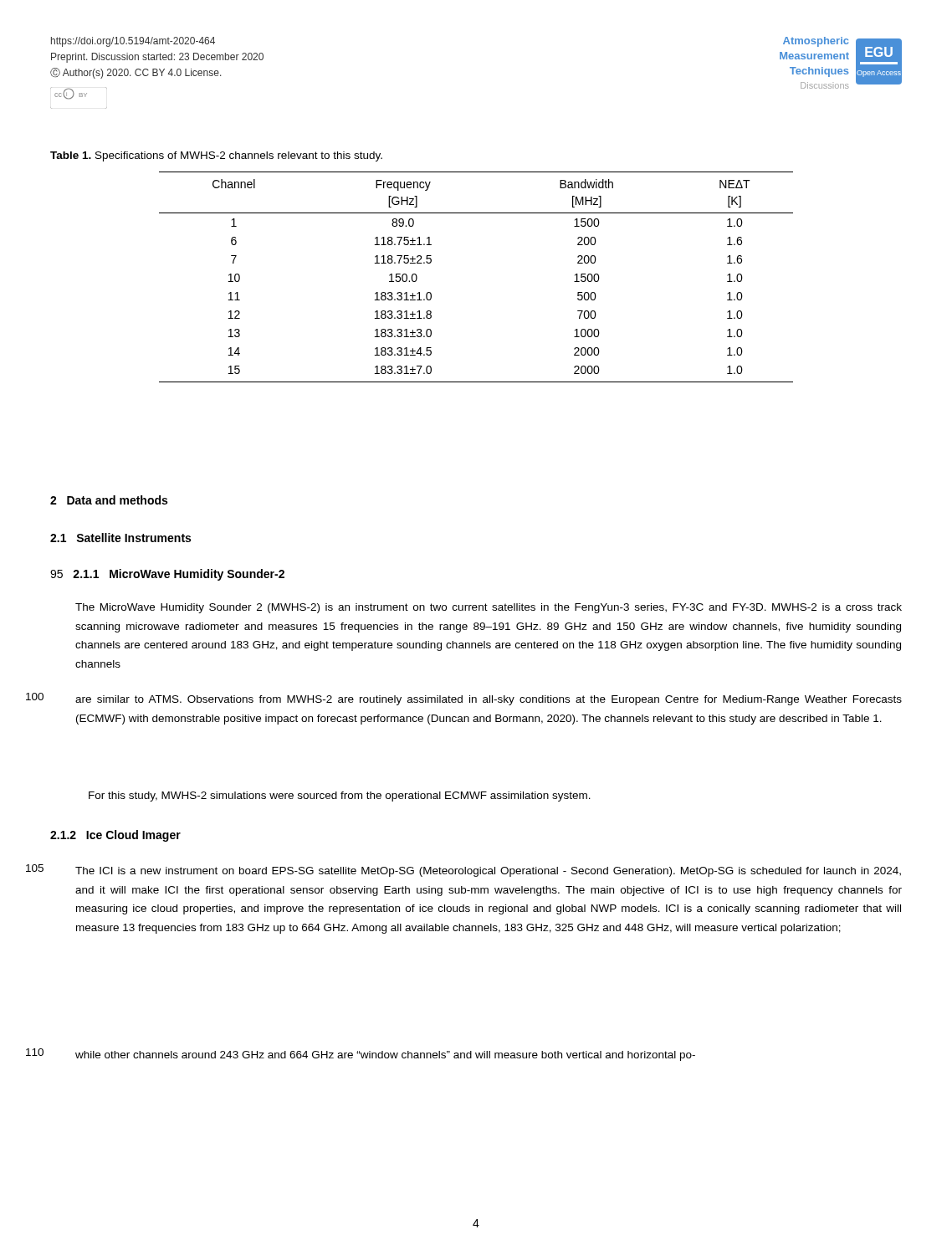Image resolution: width=952 pixels, height=1255 pixels.
Task: Locate the block of text that opens with "while other channels around"
Action: (x=385, y=1055)
